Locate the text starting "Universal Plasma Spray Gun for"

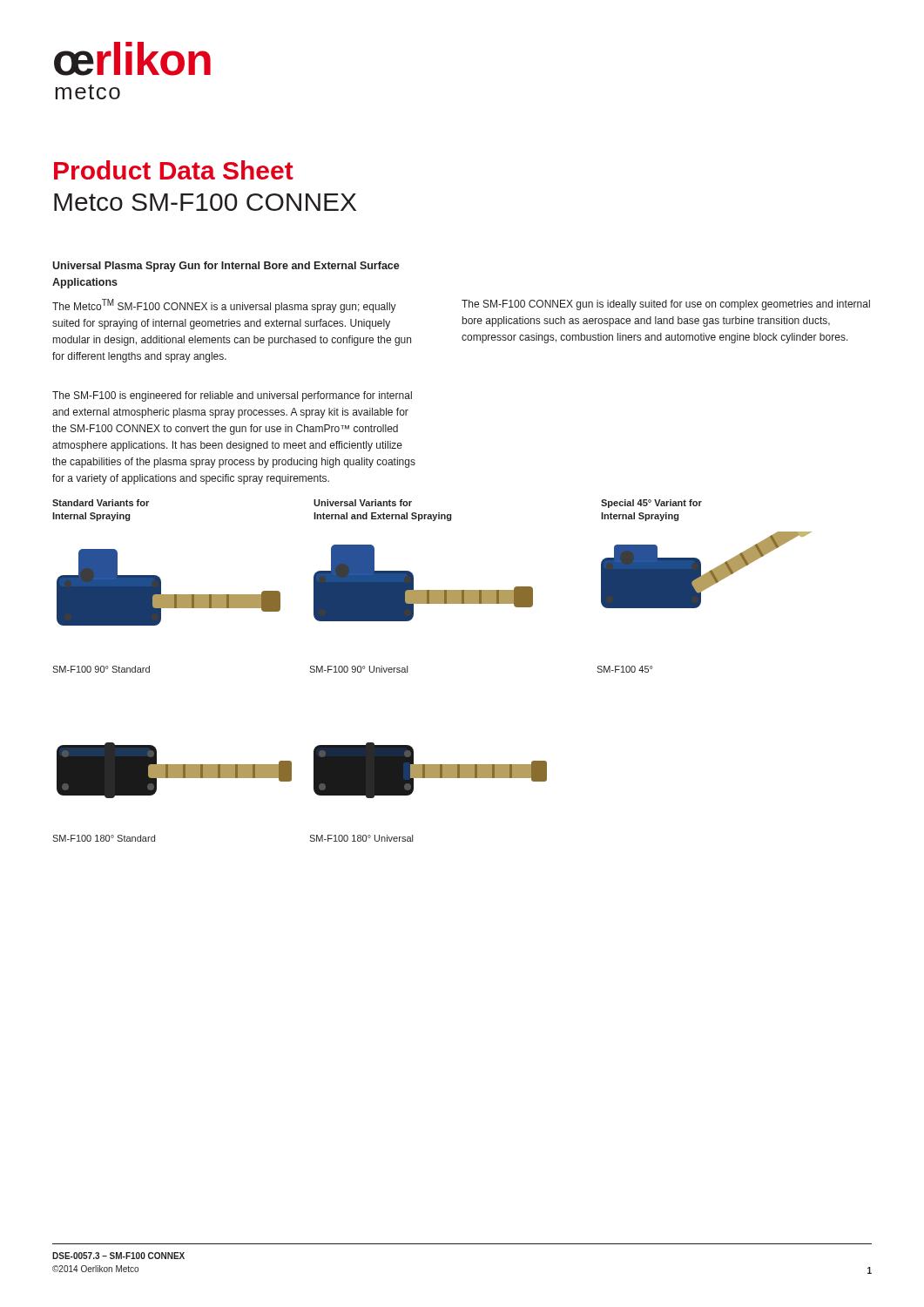point(226,274)
